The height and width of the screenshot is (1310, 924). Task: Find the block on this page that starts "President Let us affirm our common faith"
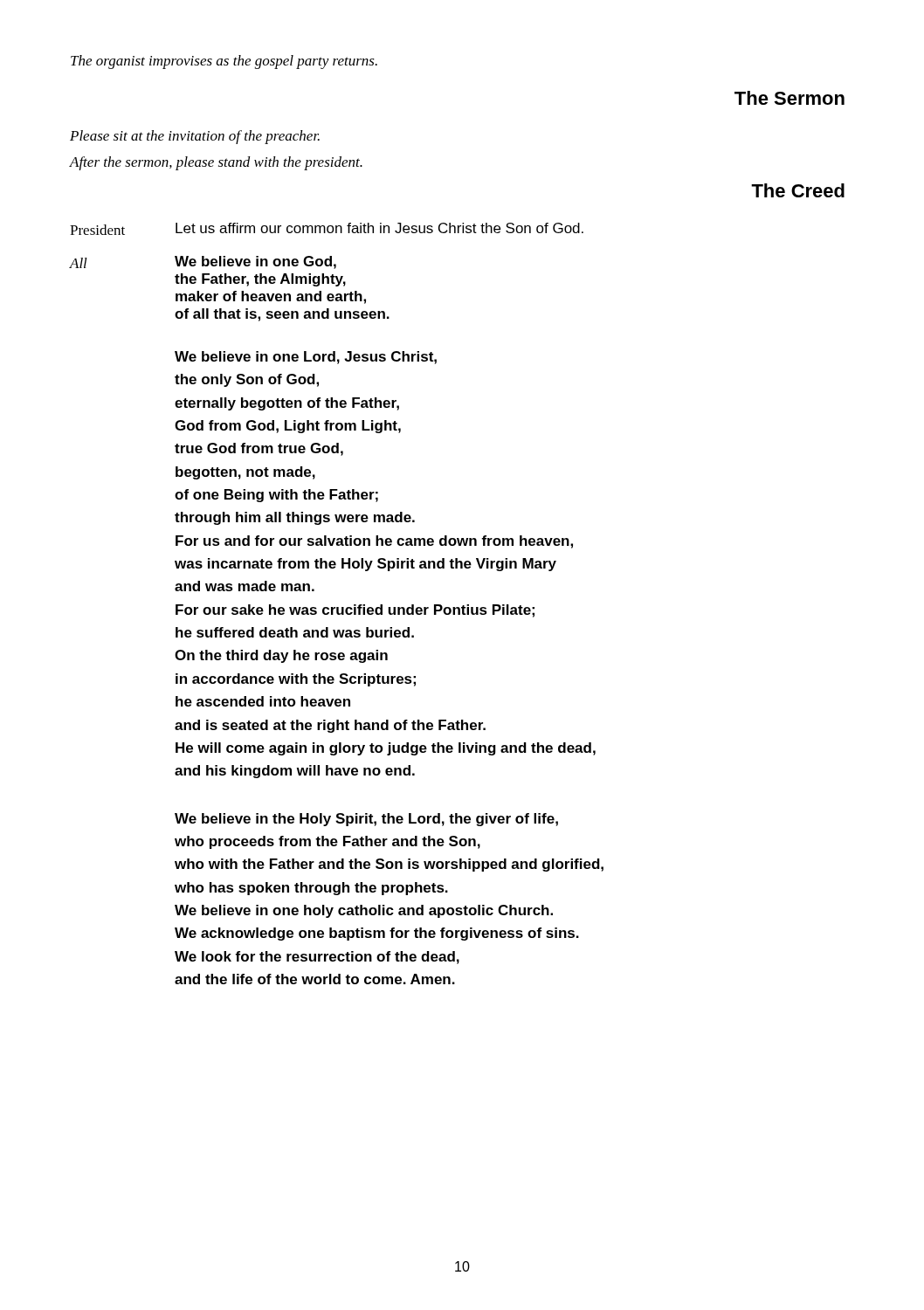[458, 230]
